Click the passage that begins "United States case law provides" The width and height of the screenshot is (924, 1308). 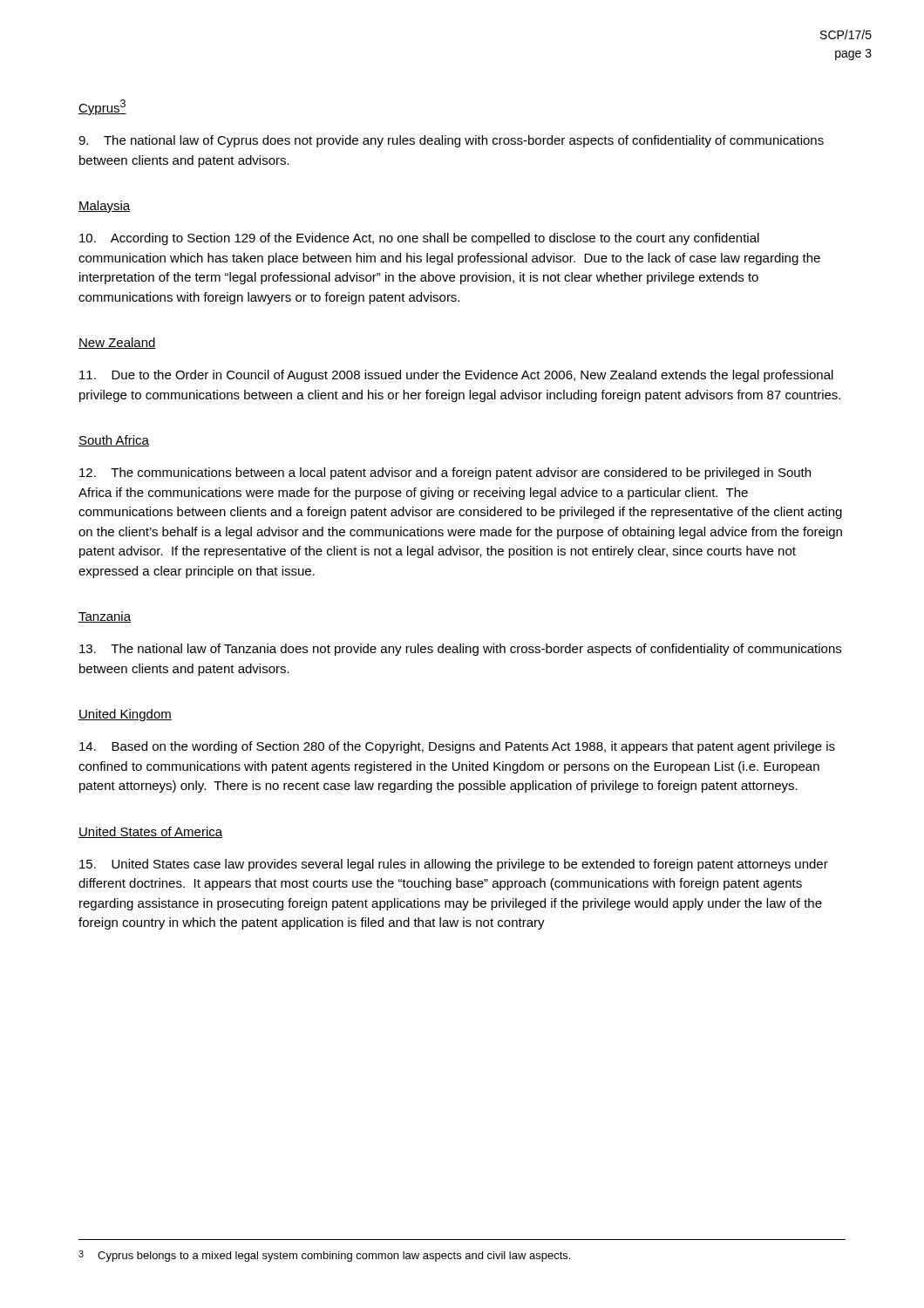[x=453, y=893]
